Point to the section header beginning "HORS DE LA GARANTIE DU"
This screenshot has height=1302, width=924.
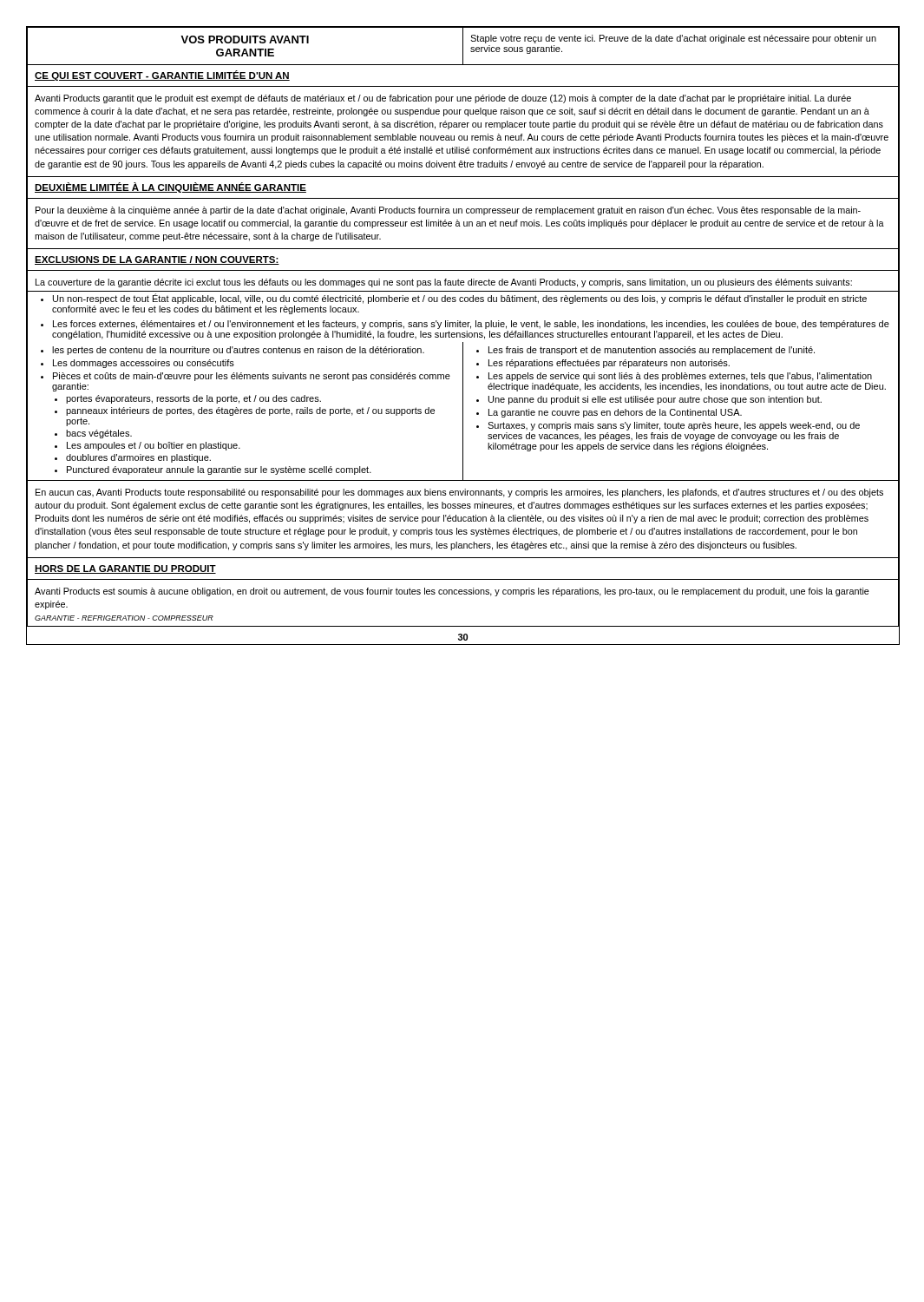click(x=125, y=568)
